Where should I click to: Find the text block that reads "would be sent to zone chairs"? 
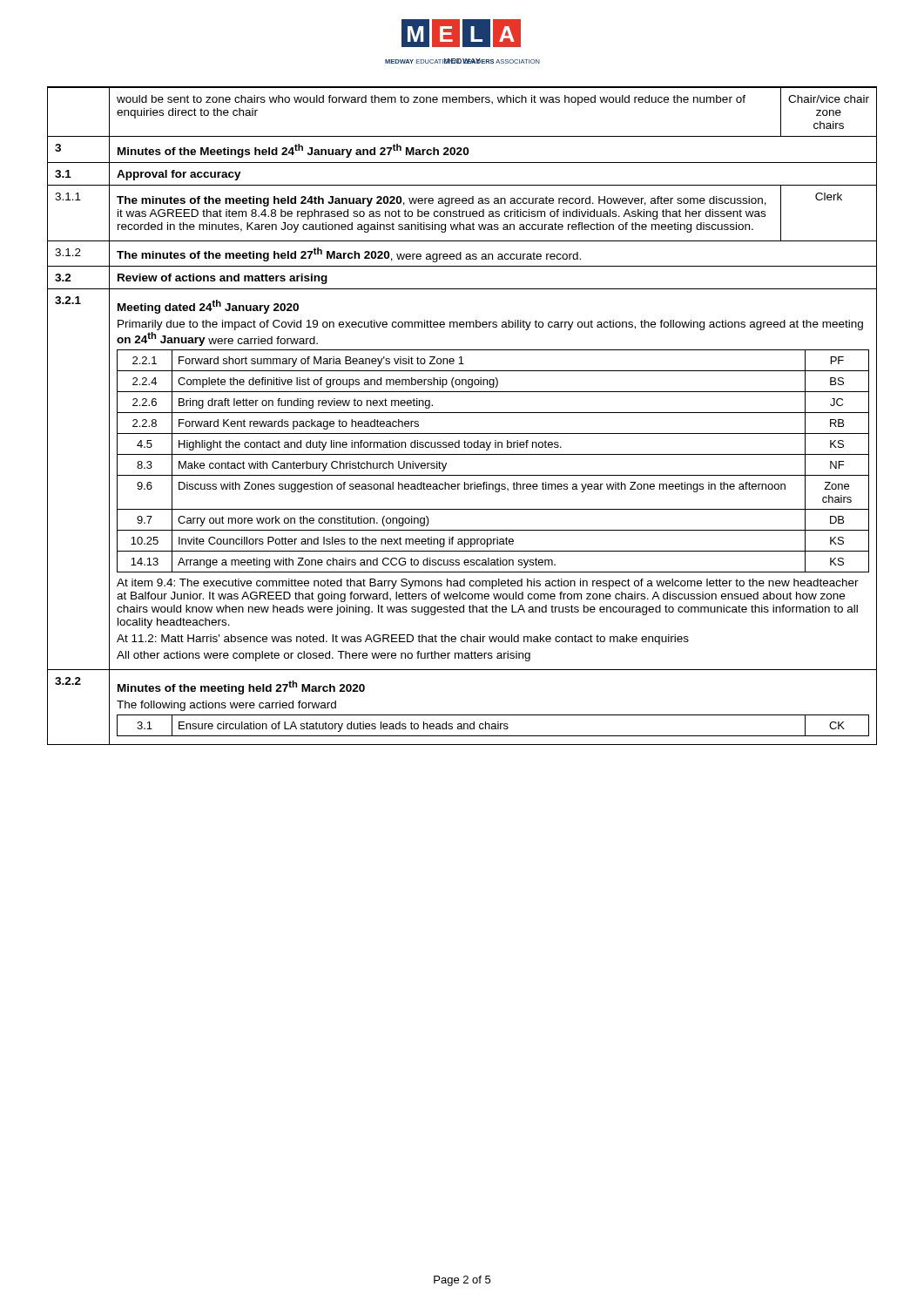pos(431,105)
